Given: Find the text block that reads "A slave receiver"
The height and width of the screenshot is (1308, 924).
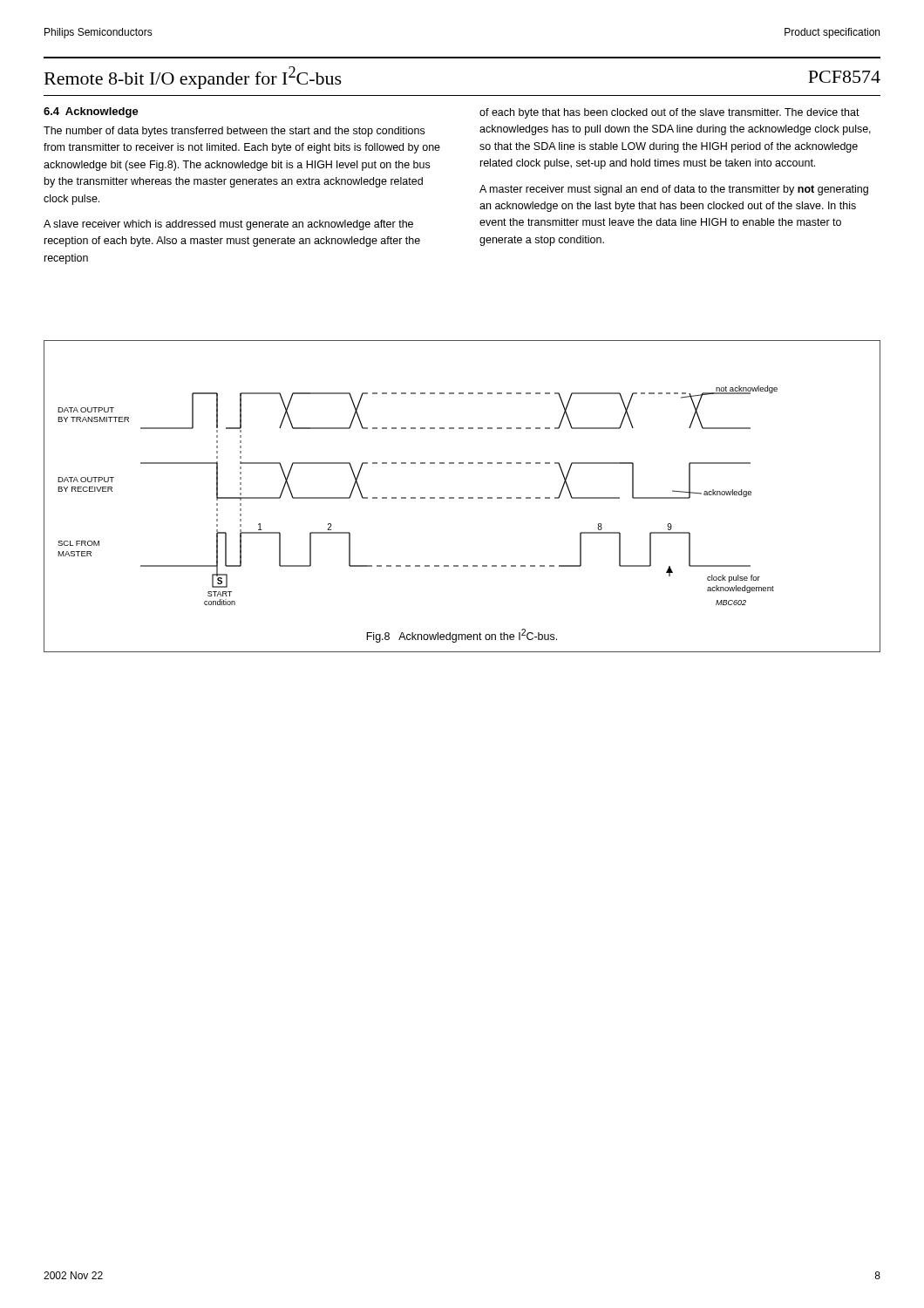Looking at the screenshot, I should (x=232, y=241).
